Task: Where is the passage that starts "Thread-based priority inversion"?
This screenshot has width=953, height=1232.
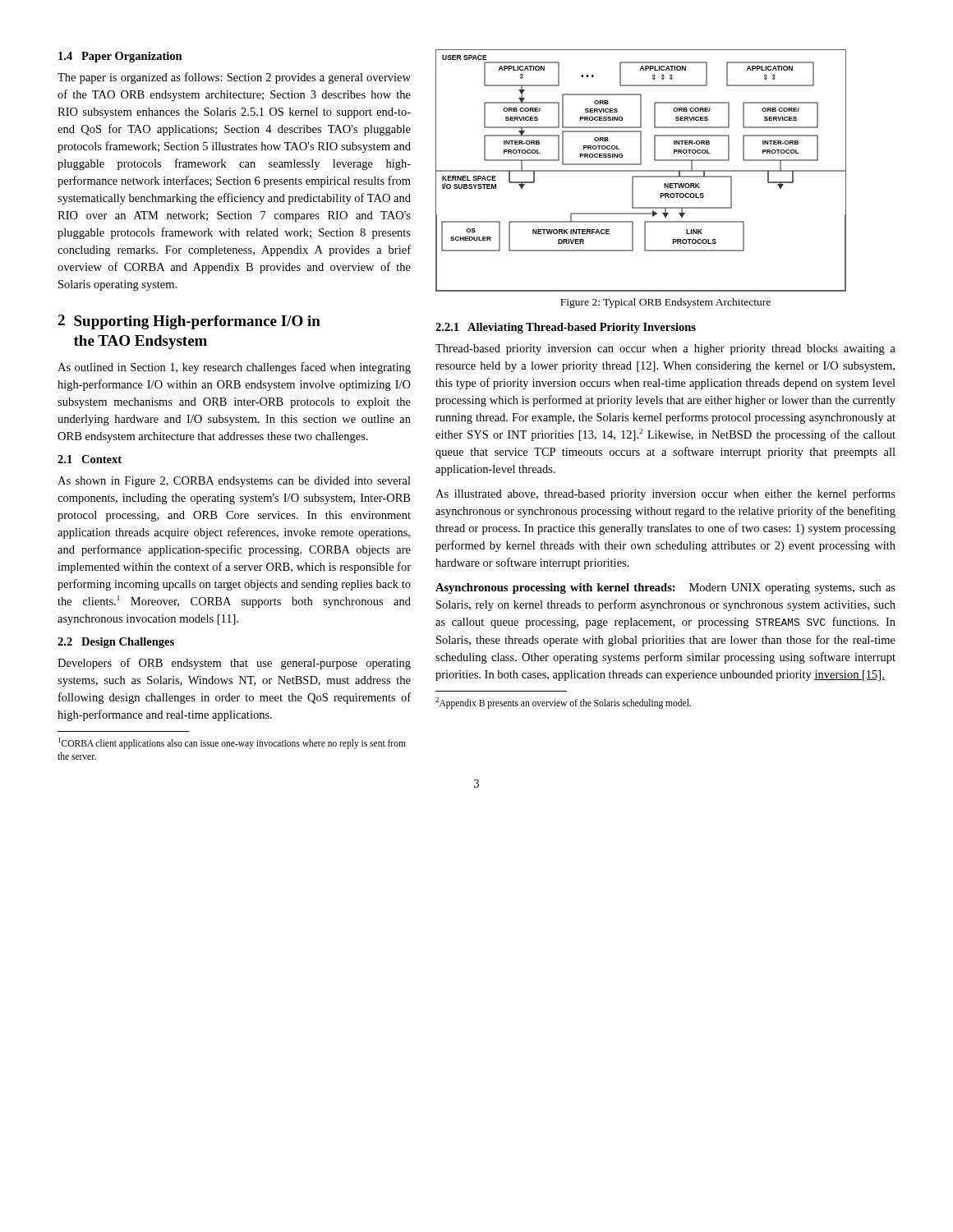Action: click(x=665, y=512)
